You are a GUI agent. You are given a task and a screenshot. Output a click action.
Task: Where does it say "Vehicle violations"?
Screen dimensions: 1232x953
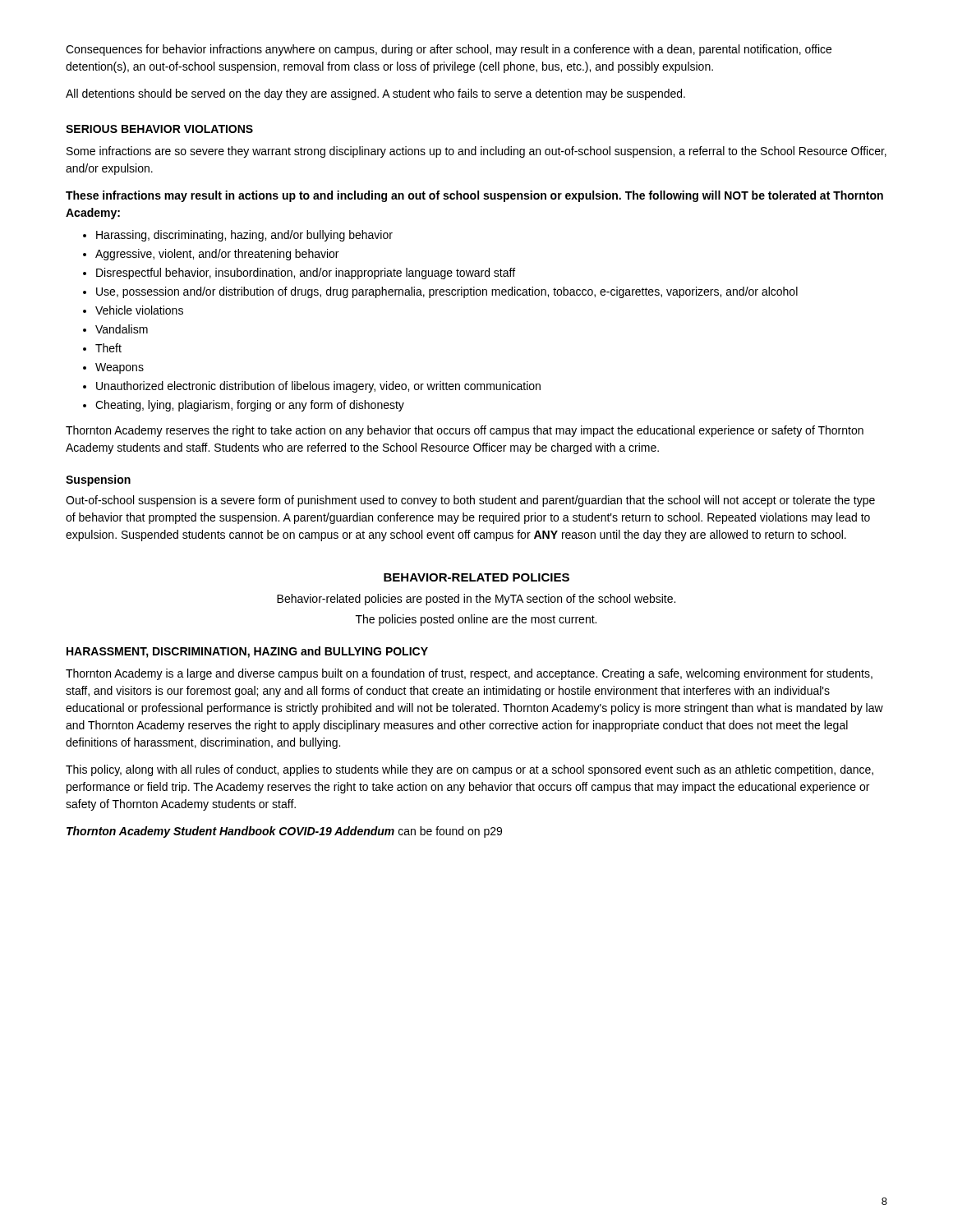(x=133, y=310)
